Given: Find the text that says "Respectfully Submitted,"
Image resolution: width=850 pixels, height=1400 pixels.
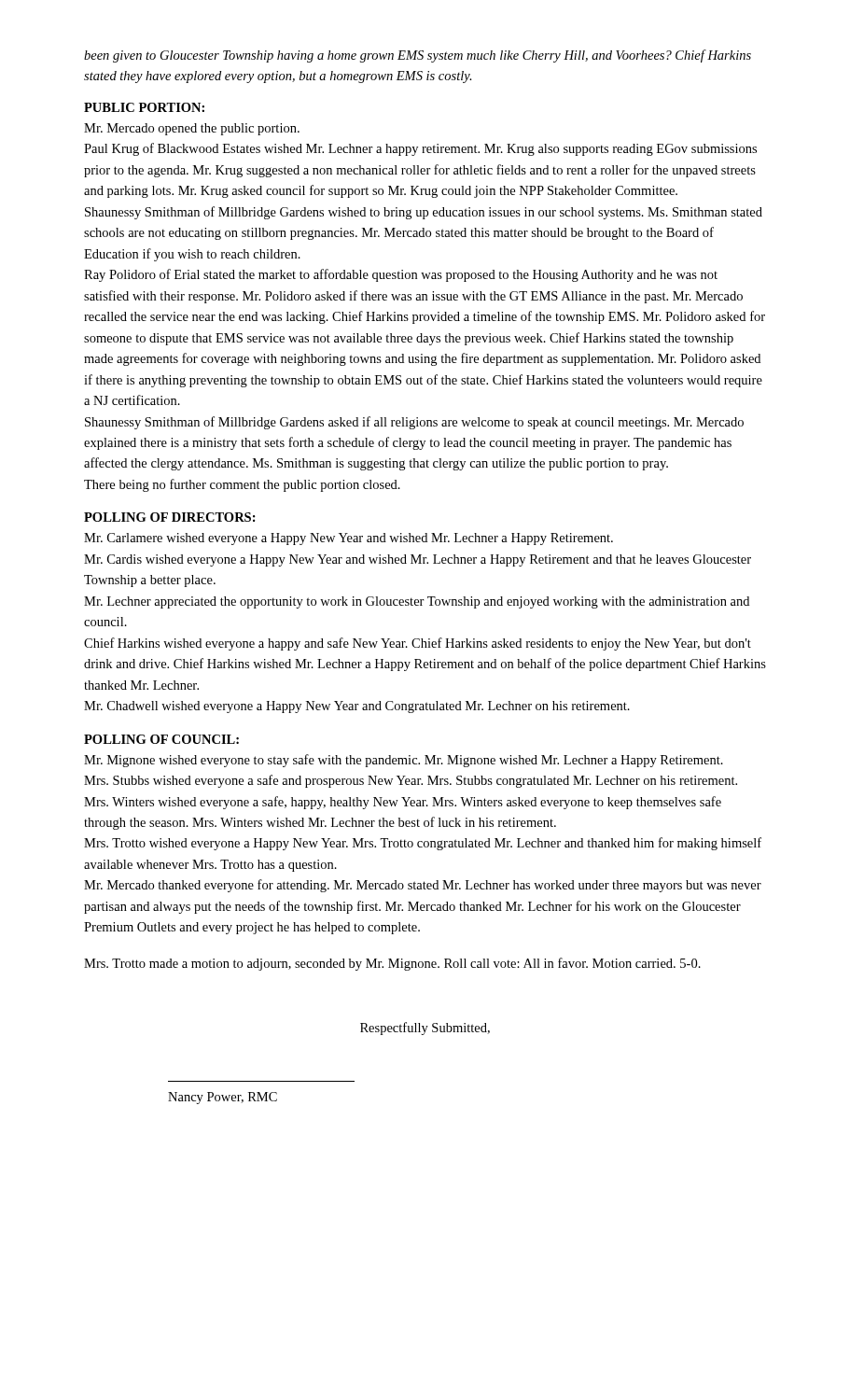Looking at the screenshot, I should coord(425,1028).
